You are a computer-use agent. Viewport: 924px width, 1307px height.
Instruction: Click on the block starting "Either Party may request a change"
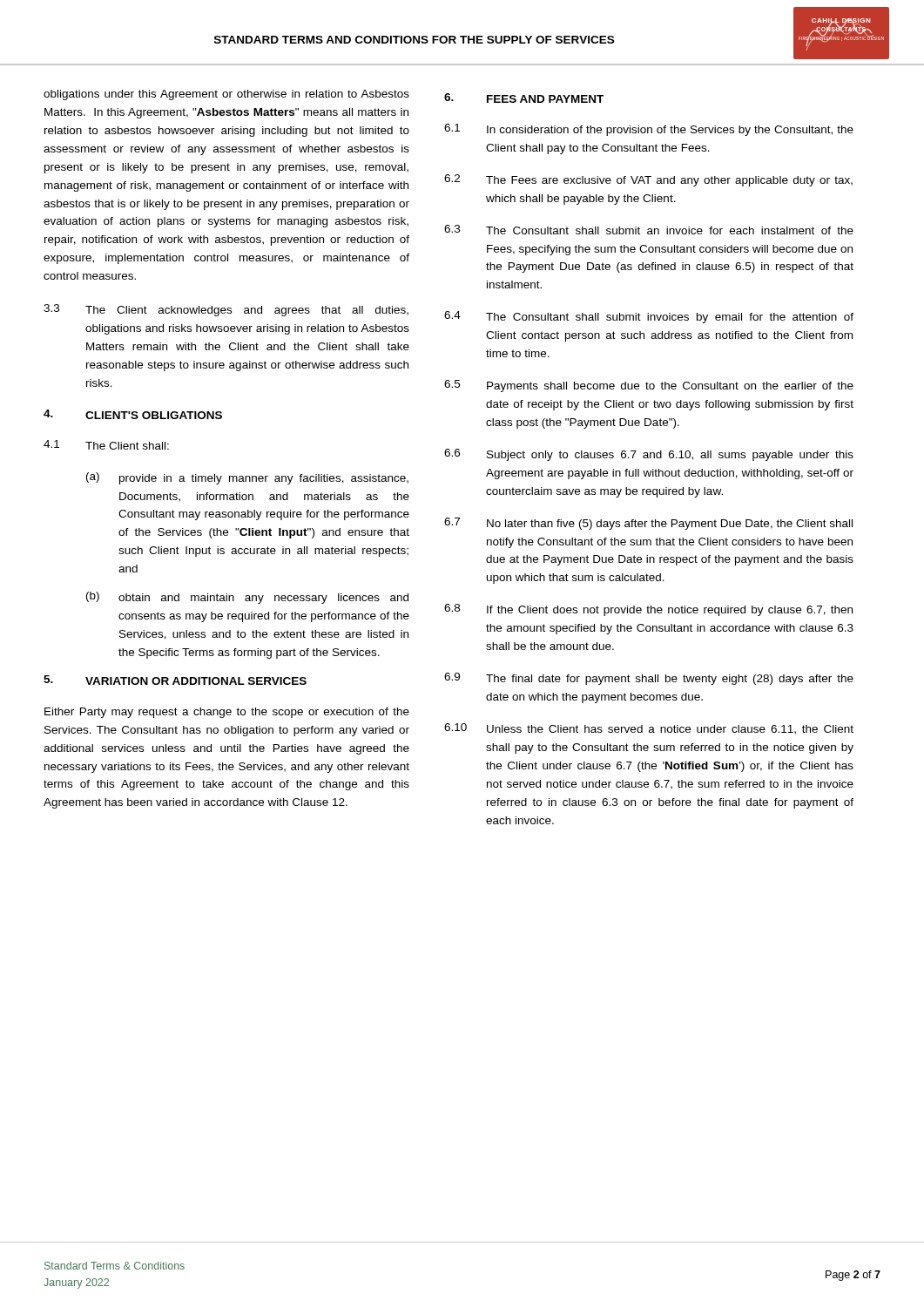(x=226, y=757)
